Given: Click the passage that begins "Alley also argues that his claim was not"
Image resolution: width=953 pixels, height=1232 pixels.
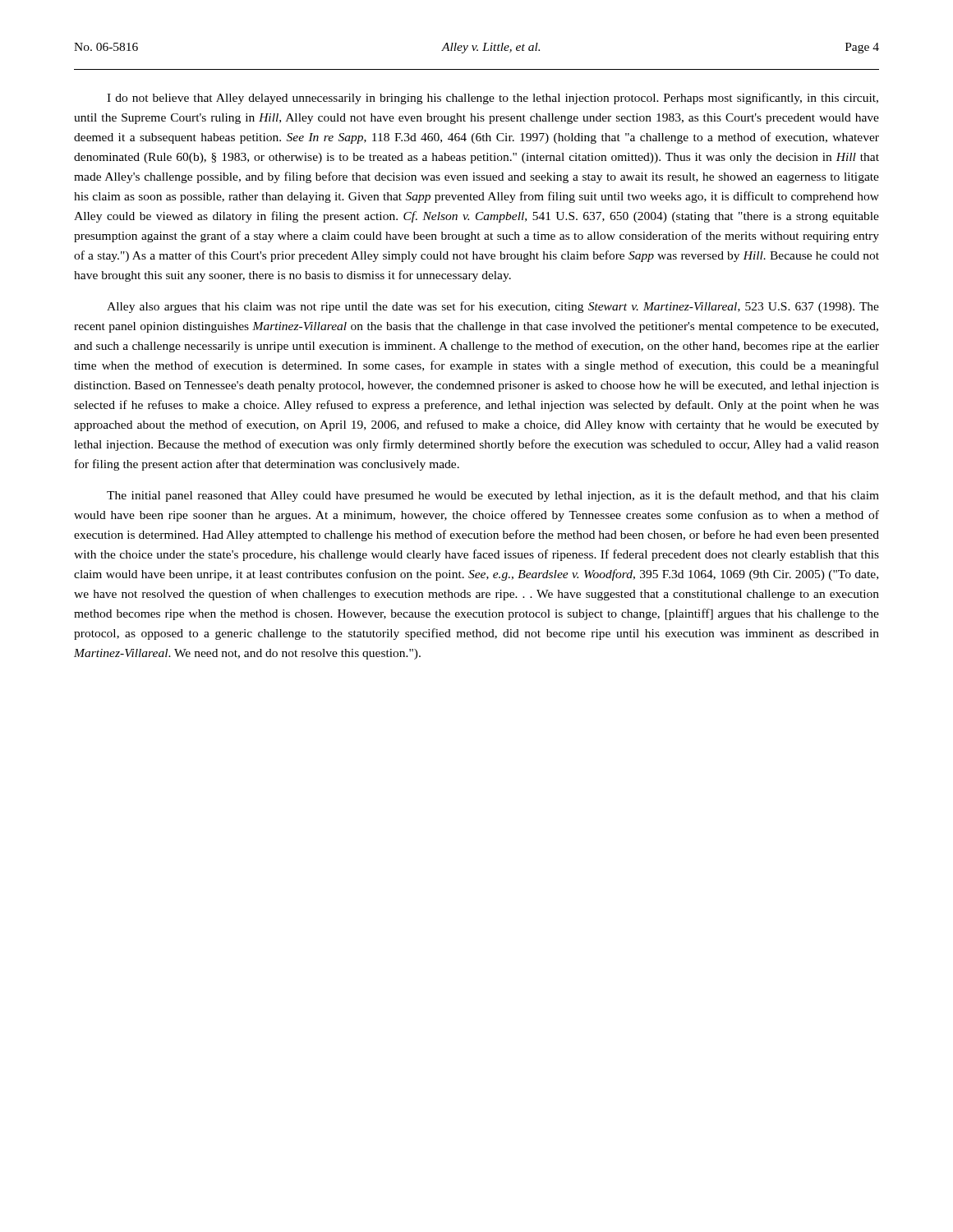Looking at the screenshot, I should (x=476, y=385).
